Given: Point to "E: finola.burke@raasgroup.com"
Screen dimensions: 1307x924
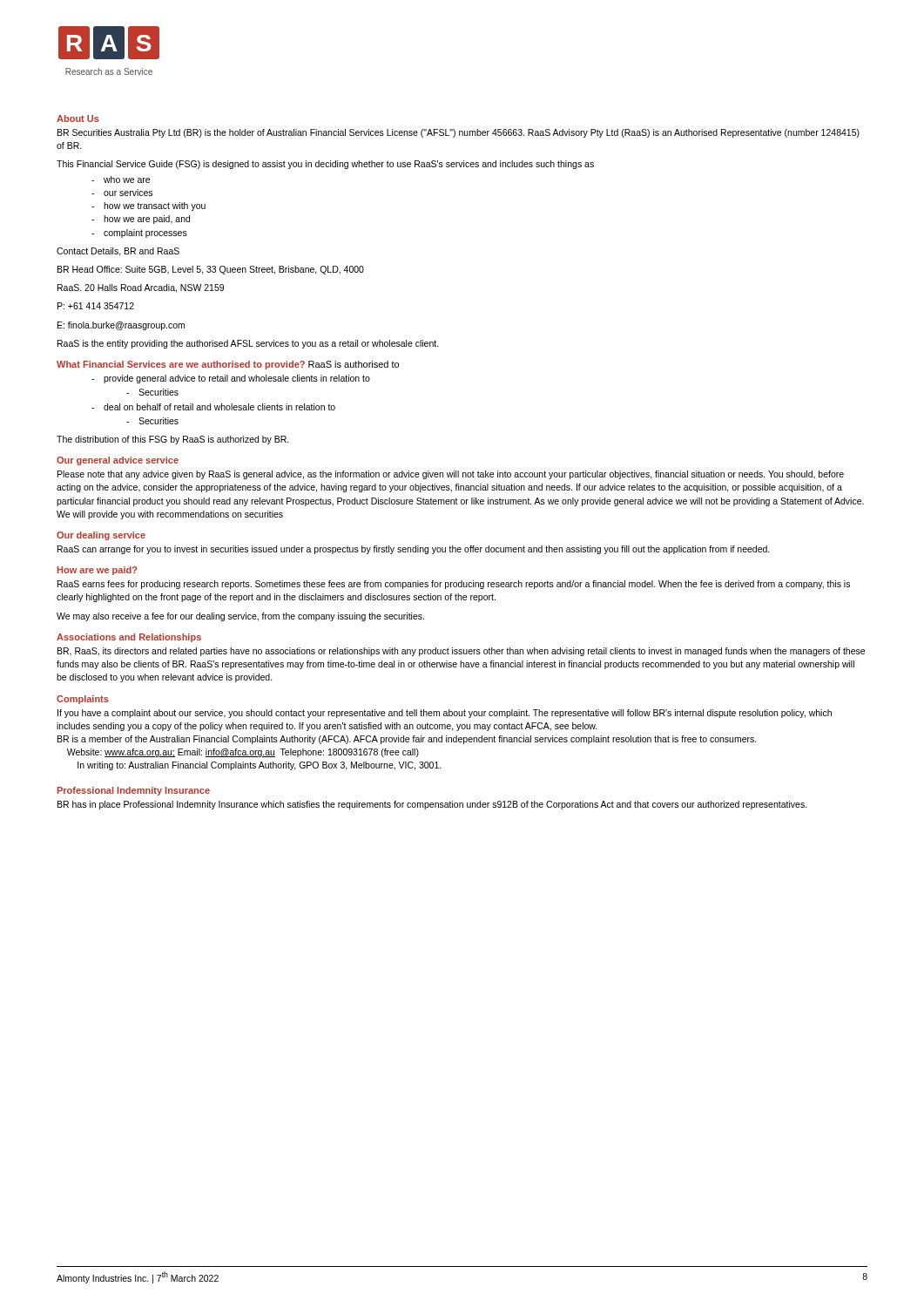Looking at the screenshot, I should [121, 325].
